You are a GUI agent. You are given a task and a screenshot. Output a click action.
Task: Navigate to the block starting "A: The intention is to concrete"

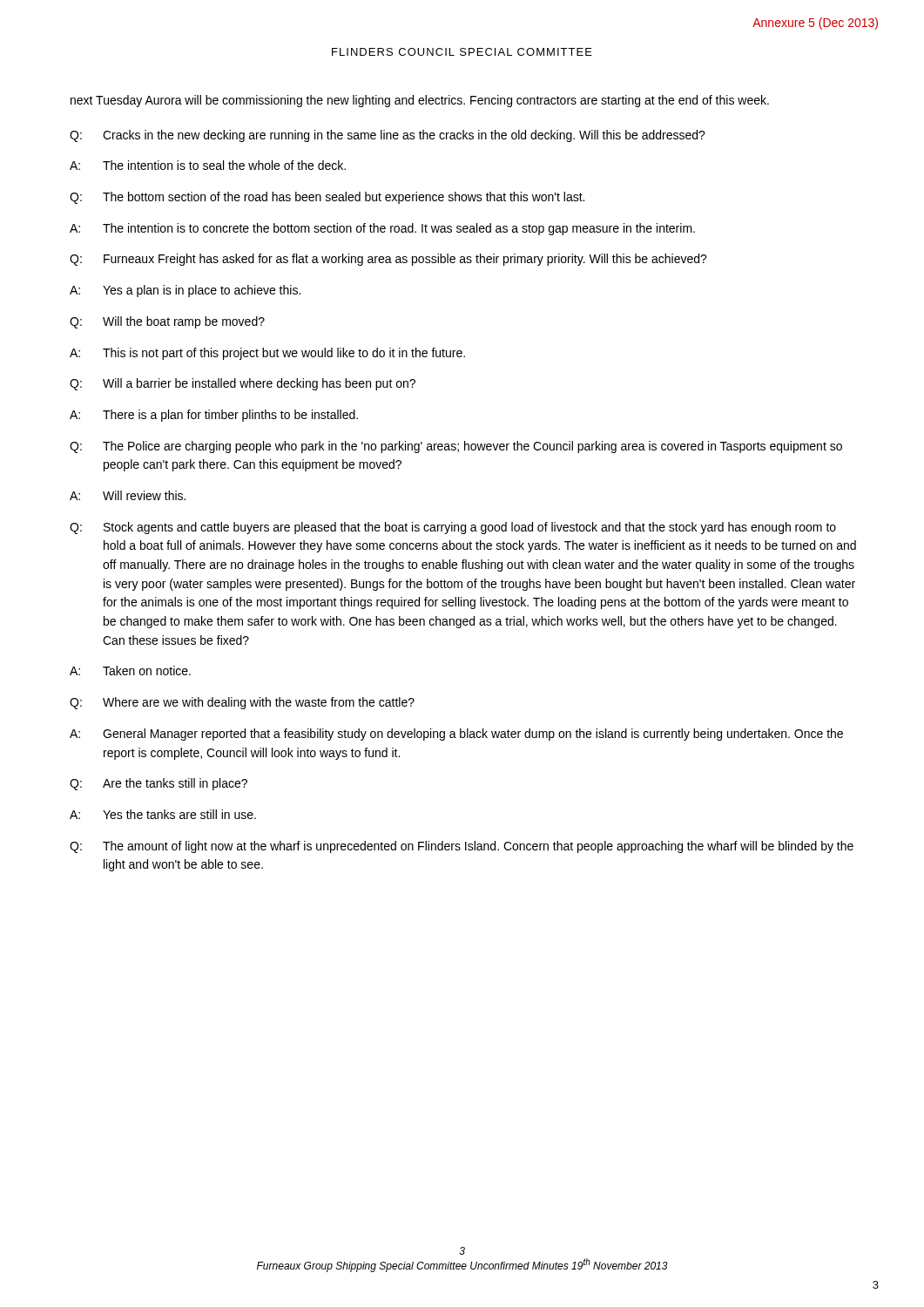465,229
